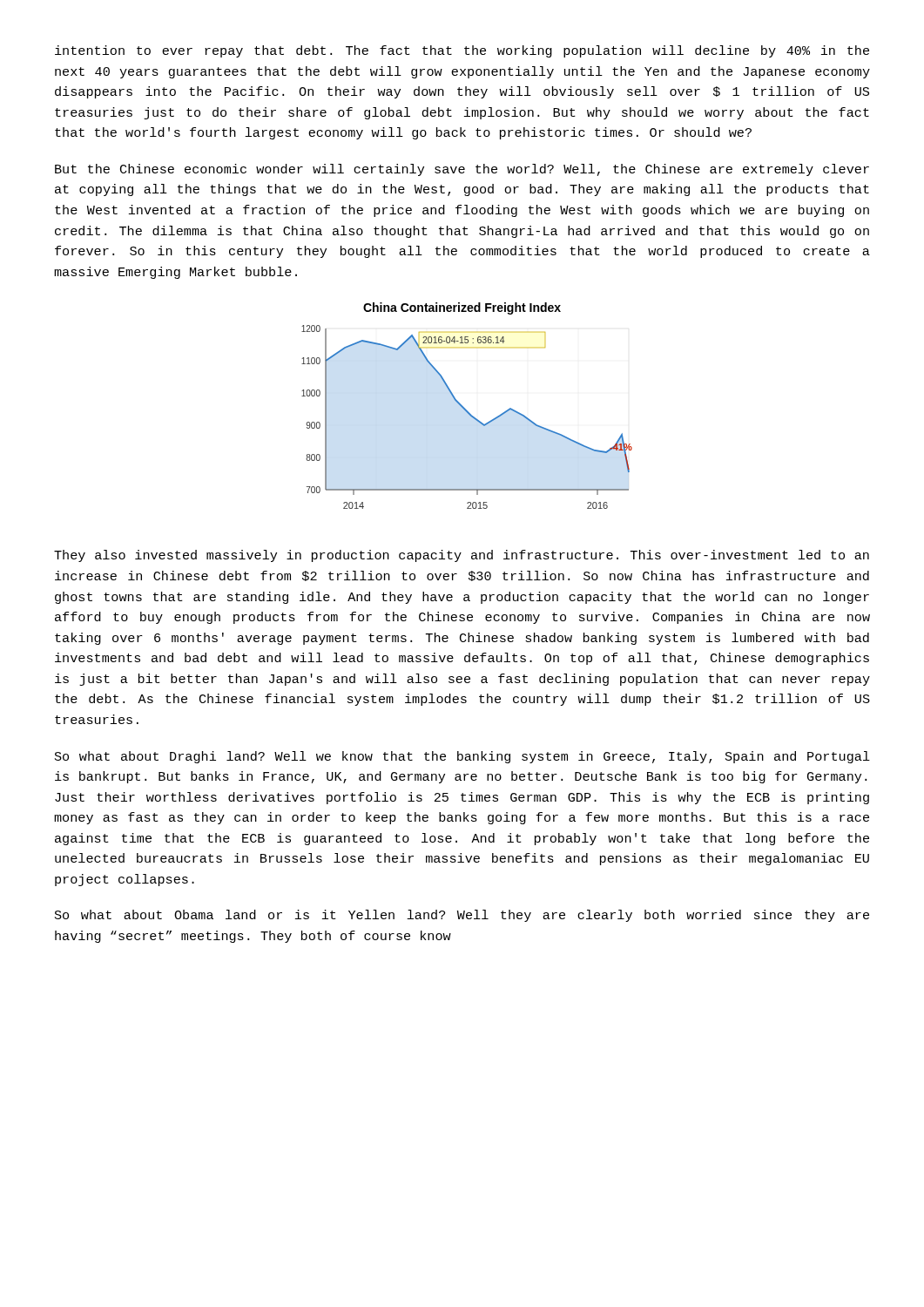Find the block starting "They also invested massively in production"
This screenshot has height=1307, width=924.
(x=462, y=638)
